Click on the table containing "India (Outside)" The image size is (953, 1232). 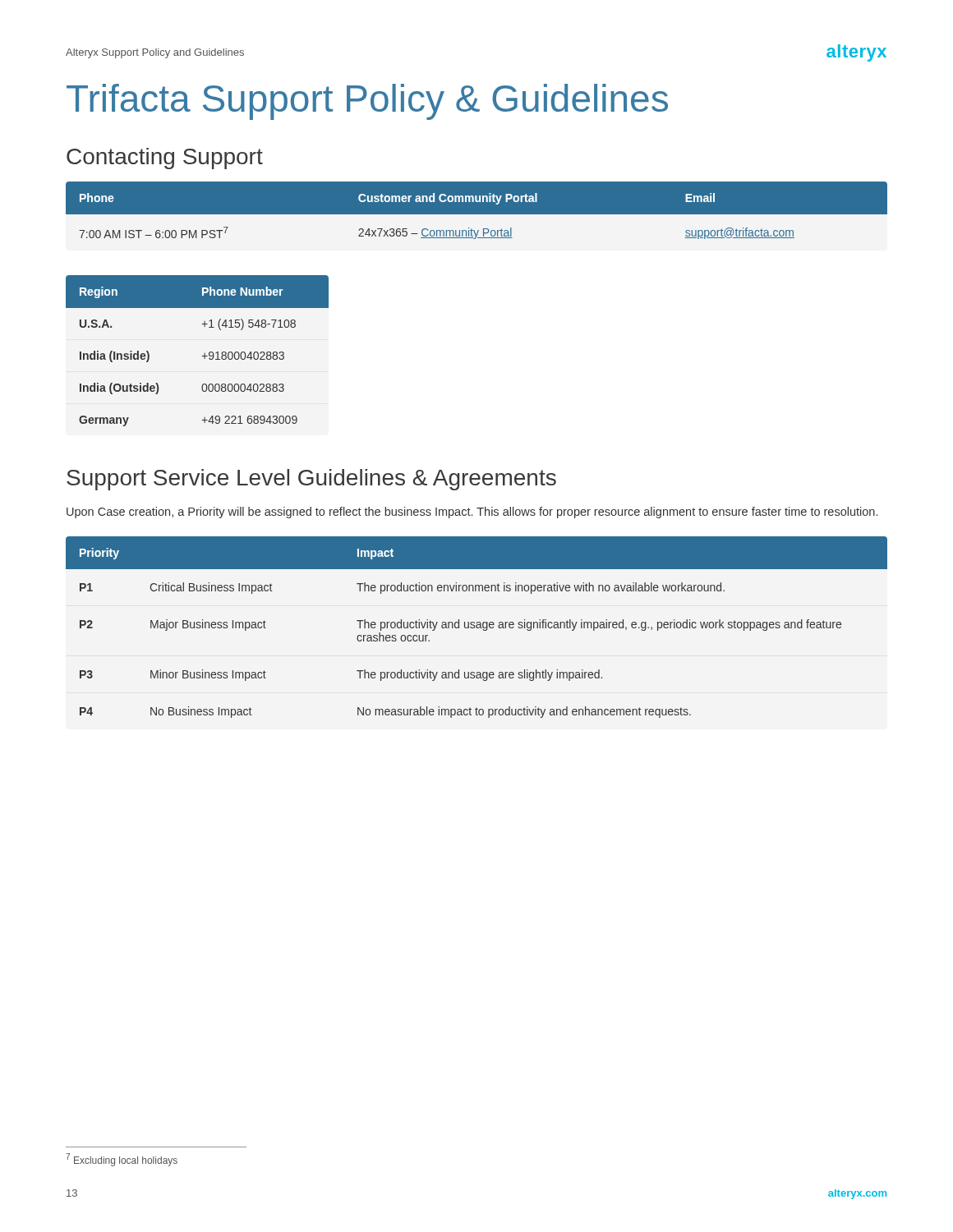click(476, 355)
